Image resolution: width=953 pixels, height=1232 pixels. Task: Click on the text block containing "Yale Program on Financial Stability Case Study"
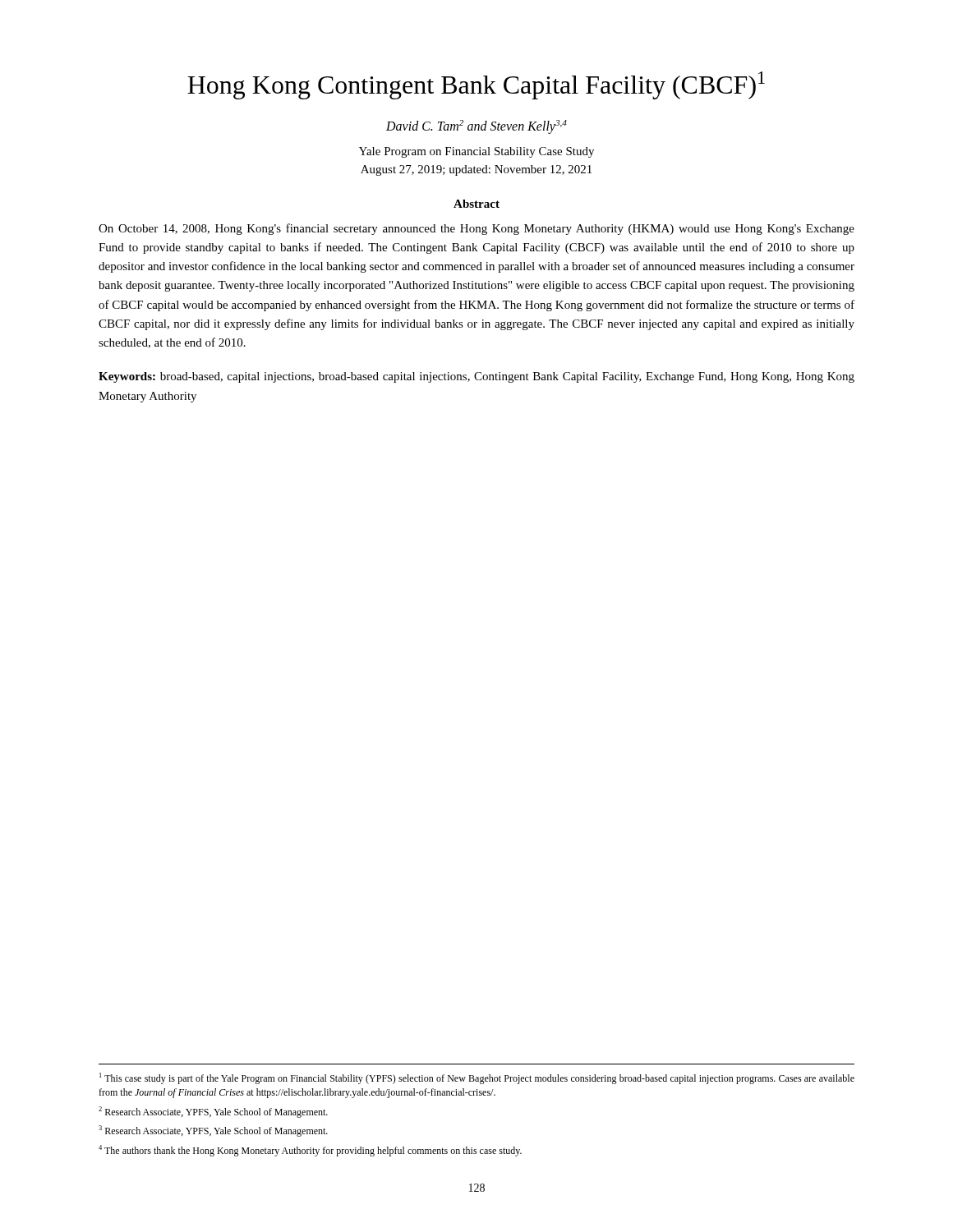476,160
